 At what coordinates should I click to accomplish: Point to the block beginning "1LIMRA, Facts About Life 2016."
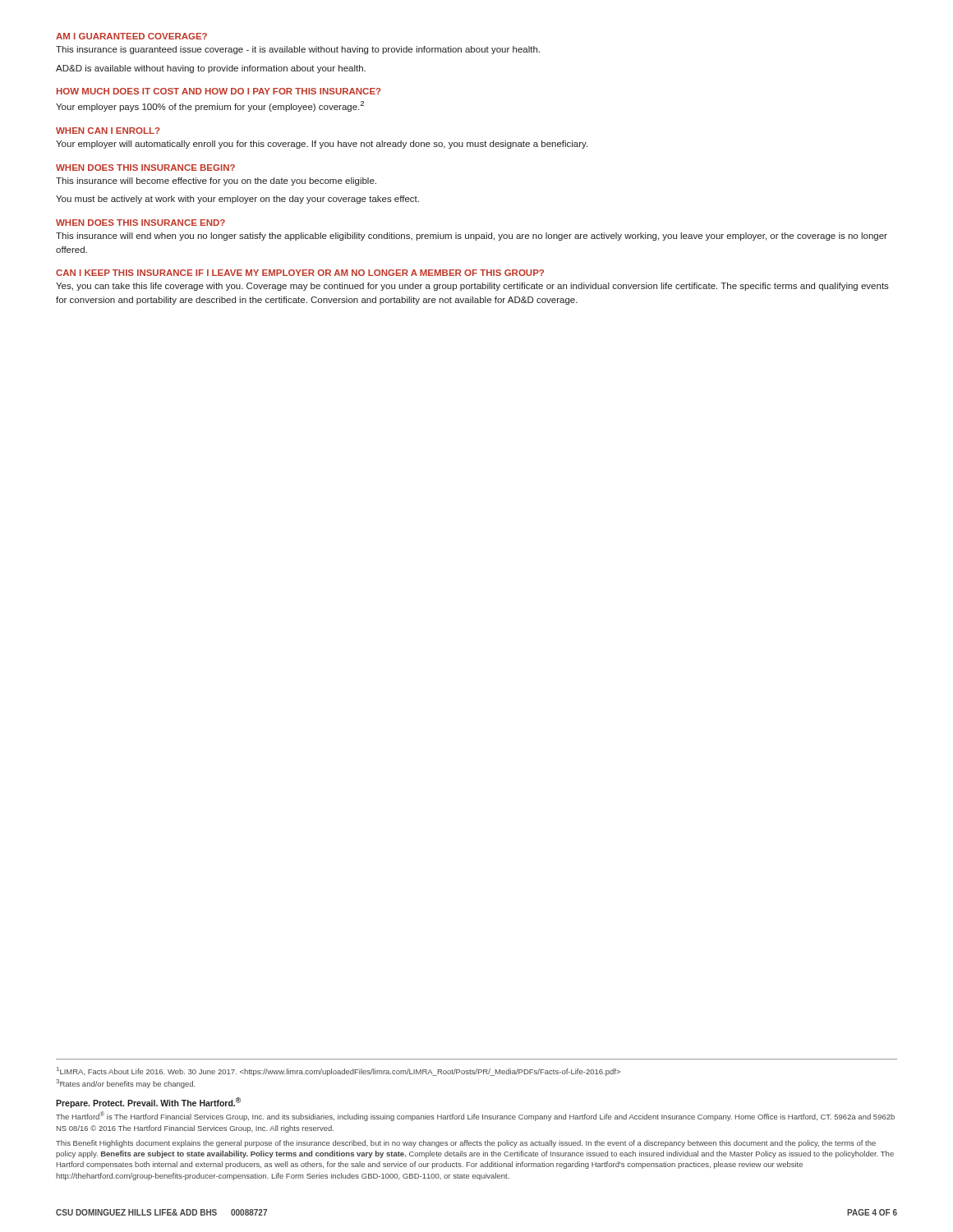coord(338,1077)
